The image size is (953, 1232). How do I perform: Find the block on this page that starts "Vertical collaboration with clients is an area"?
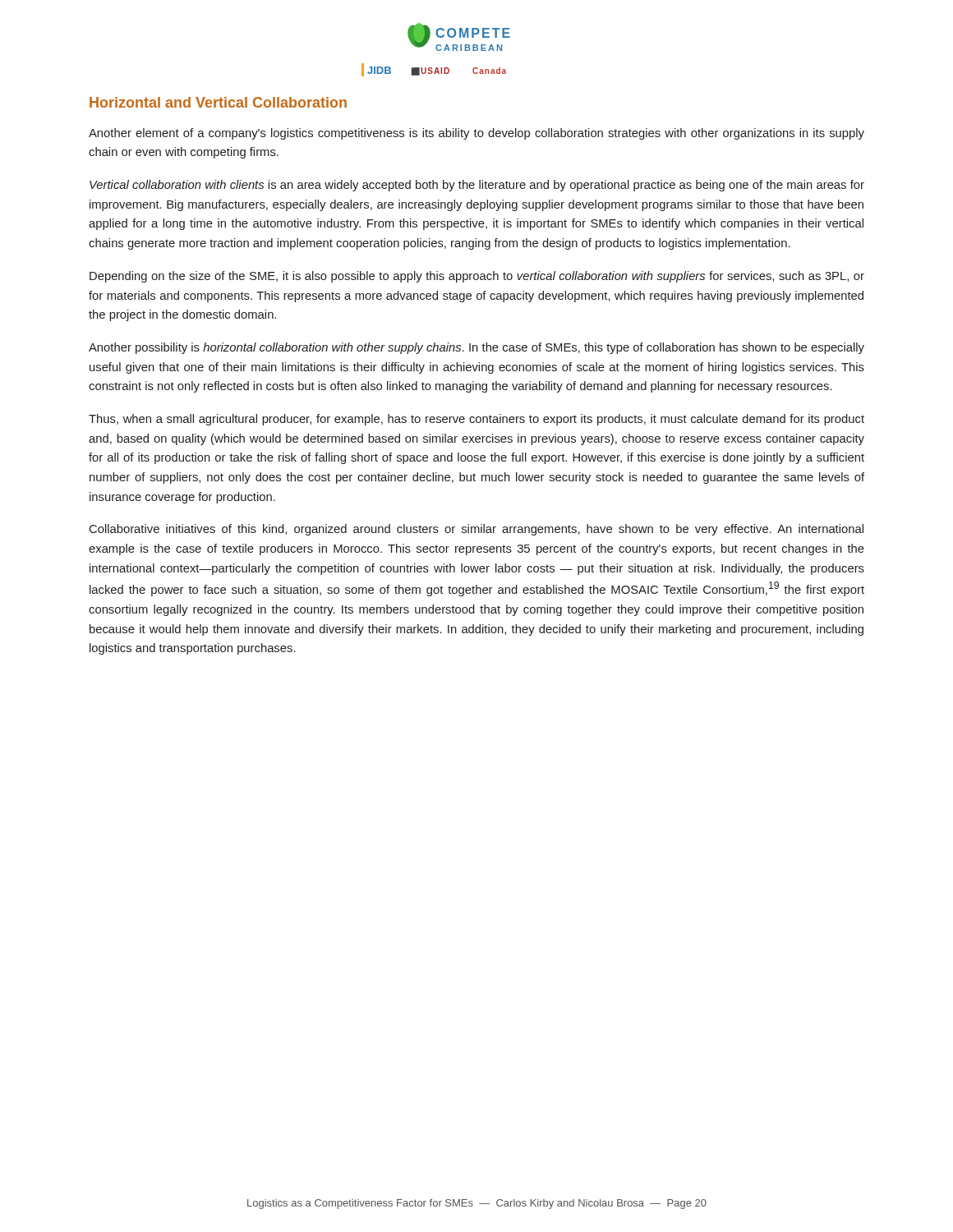pyautogui.click(x=476, y=215)
